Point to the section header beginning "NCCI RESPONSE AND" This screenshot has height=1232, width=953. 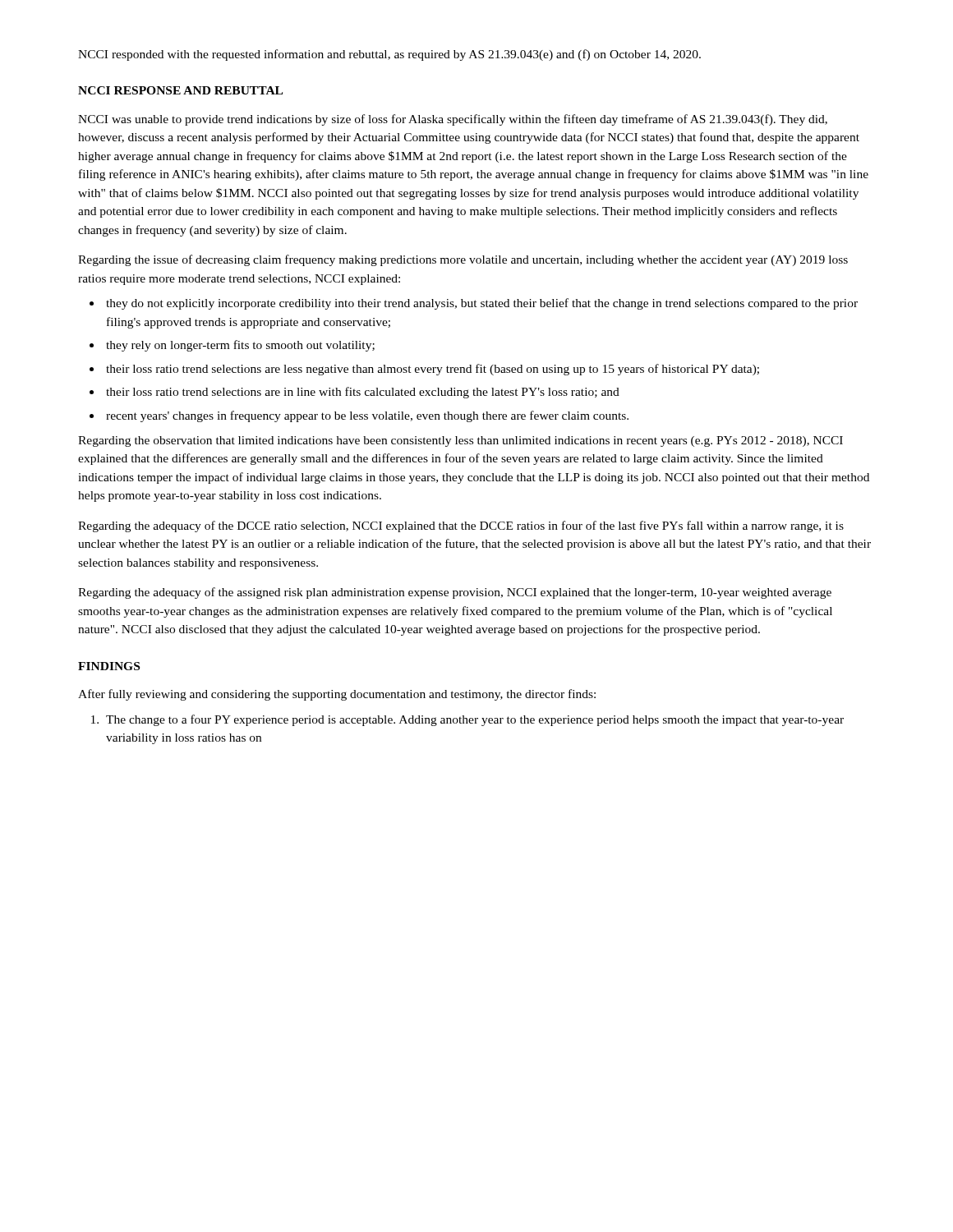click(181, 90)
